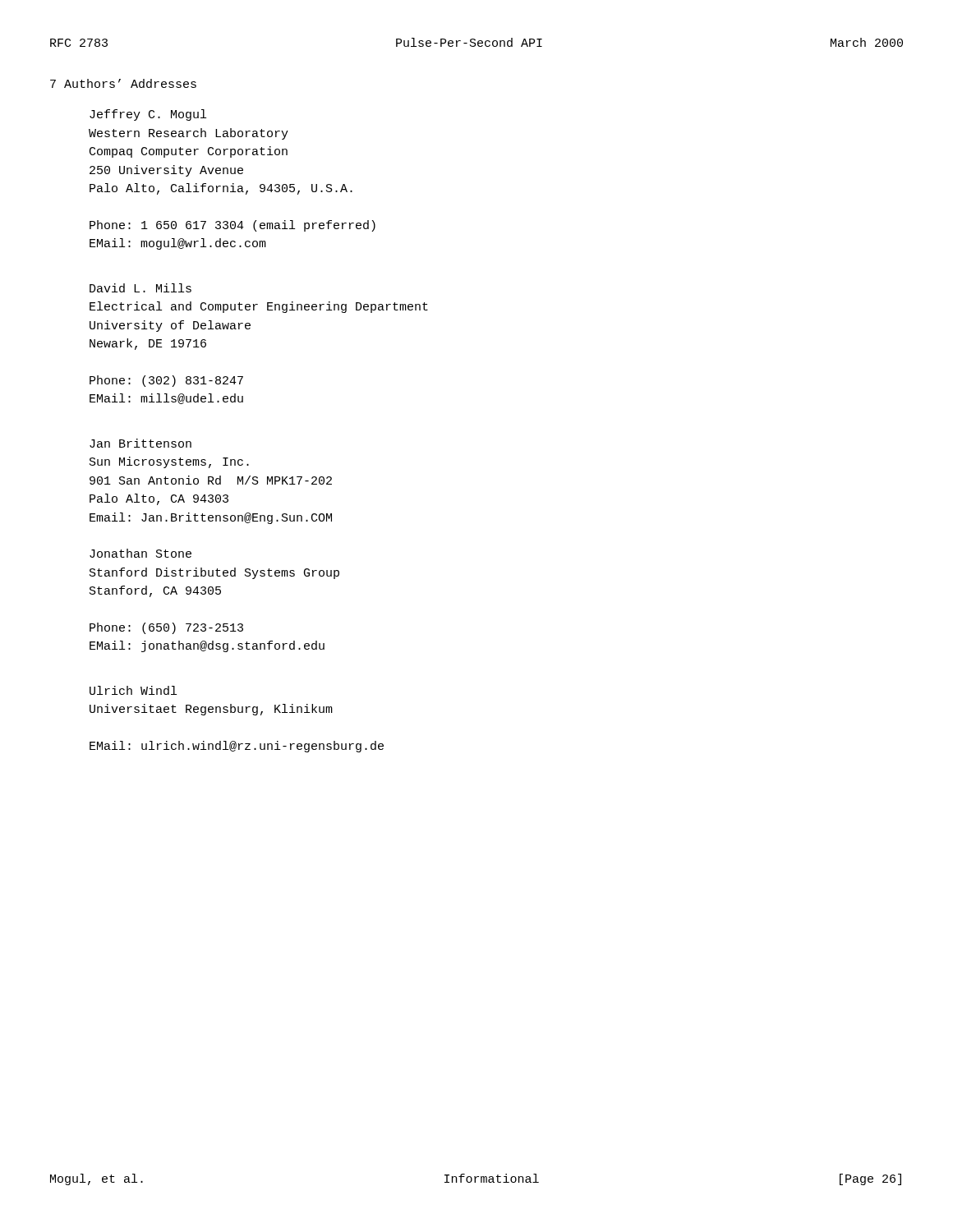953x1232 pixels.
Task: Locate the region starting "Phone: 1 650 617 3304 (email preferred)"
Action: pyautogui.click(x=233, y=235)
